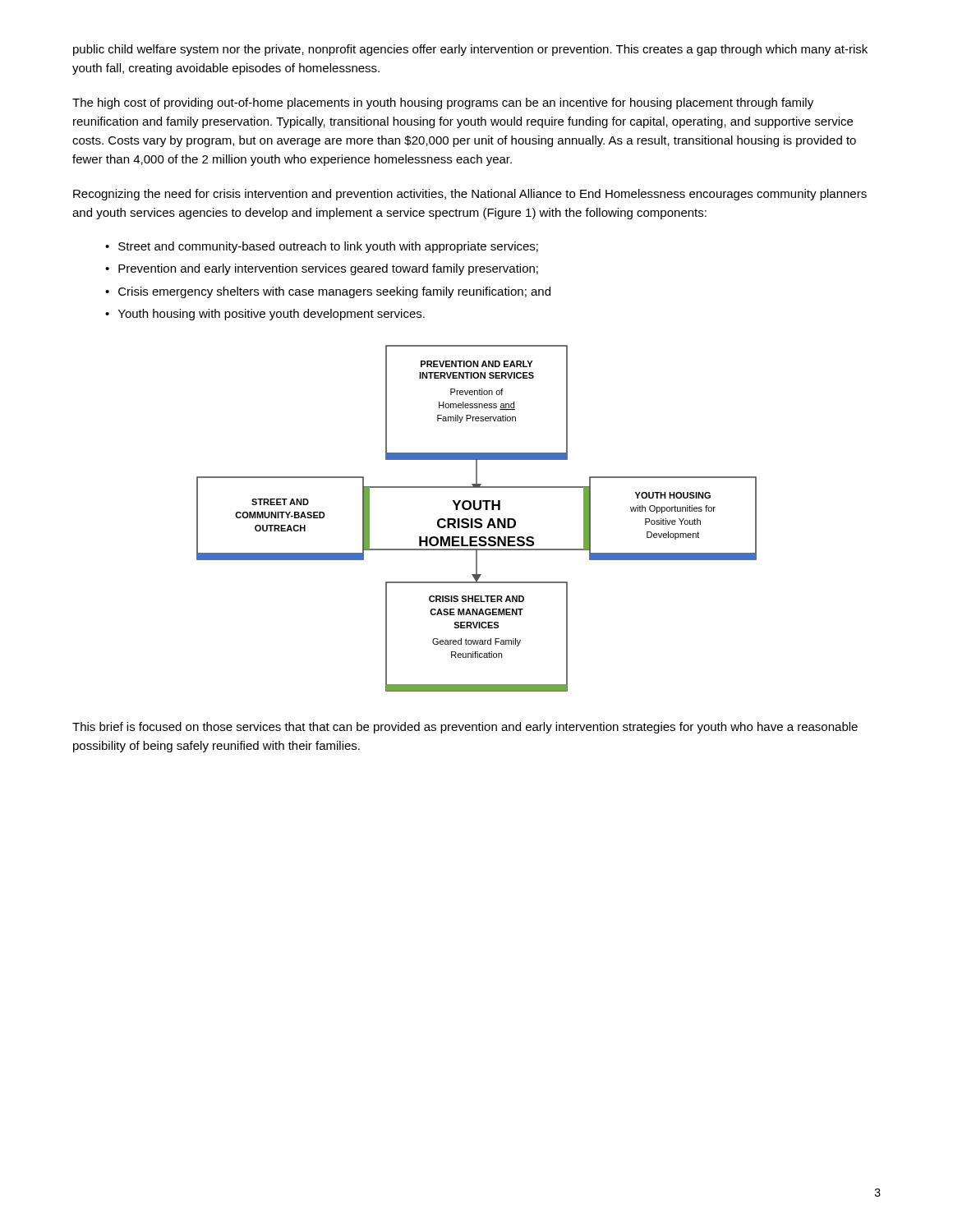This screenshot has width=953, height=1232.
Task: Locate the flowchart
Action: pos(476,518)
